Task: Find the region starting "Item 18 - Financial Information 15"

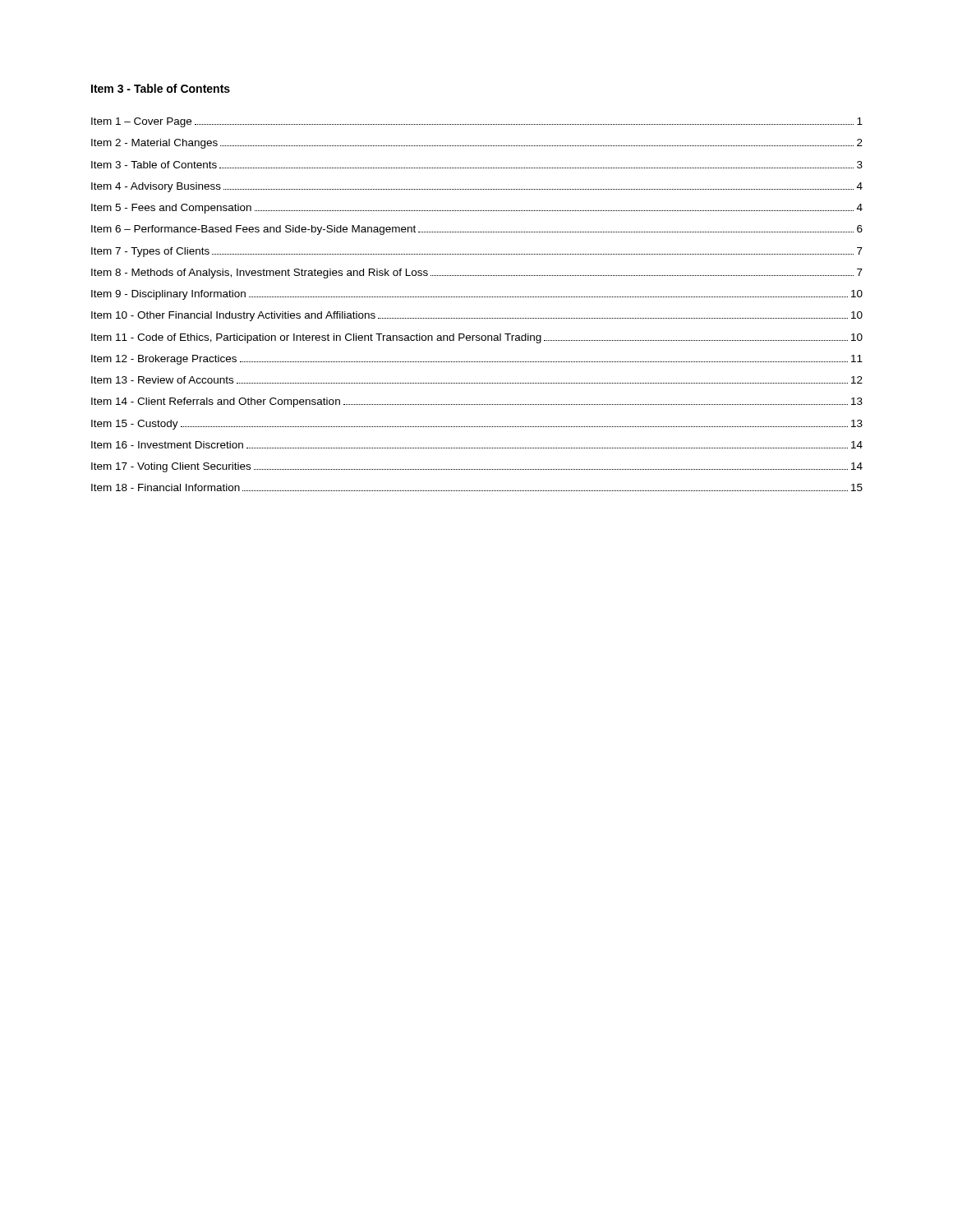Action: point(476,488)
